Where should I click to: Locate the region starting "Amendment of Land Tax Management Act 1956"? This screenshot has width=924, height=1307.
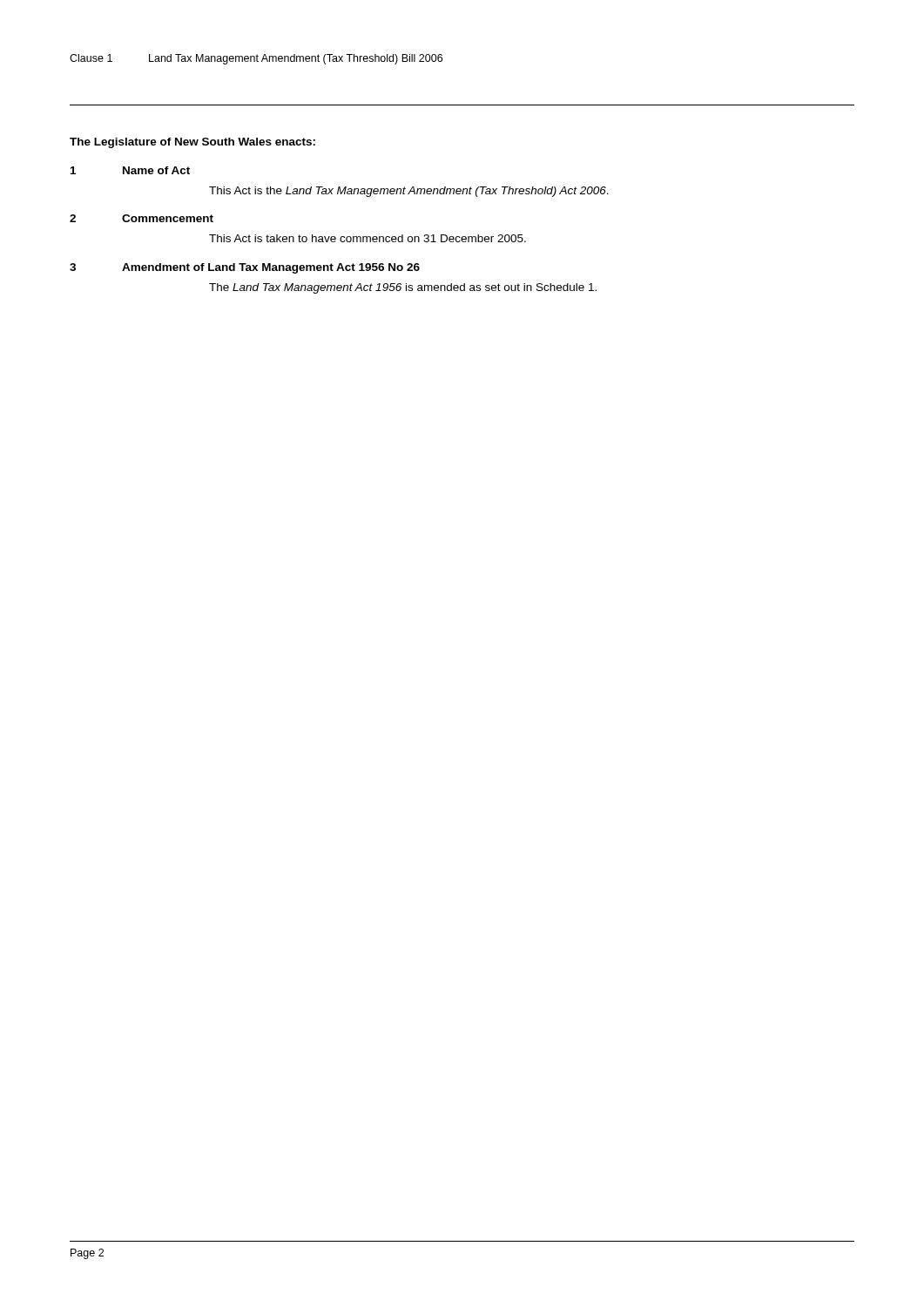(x=271, y=267)
